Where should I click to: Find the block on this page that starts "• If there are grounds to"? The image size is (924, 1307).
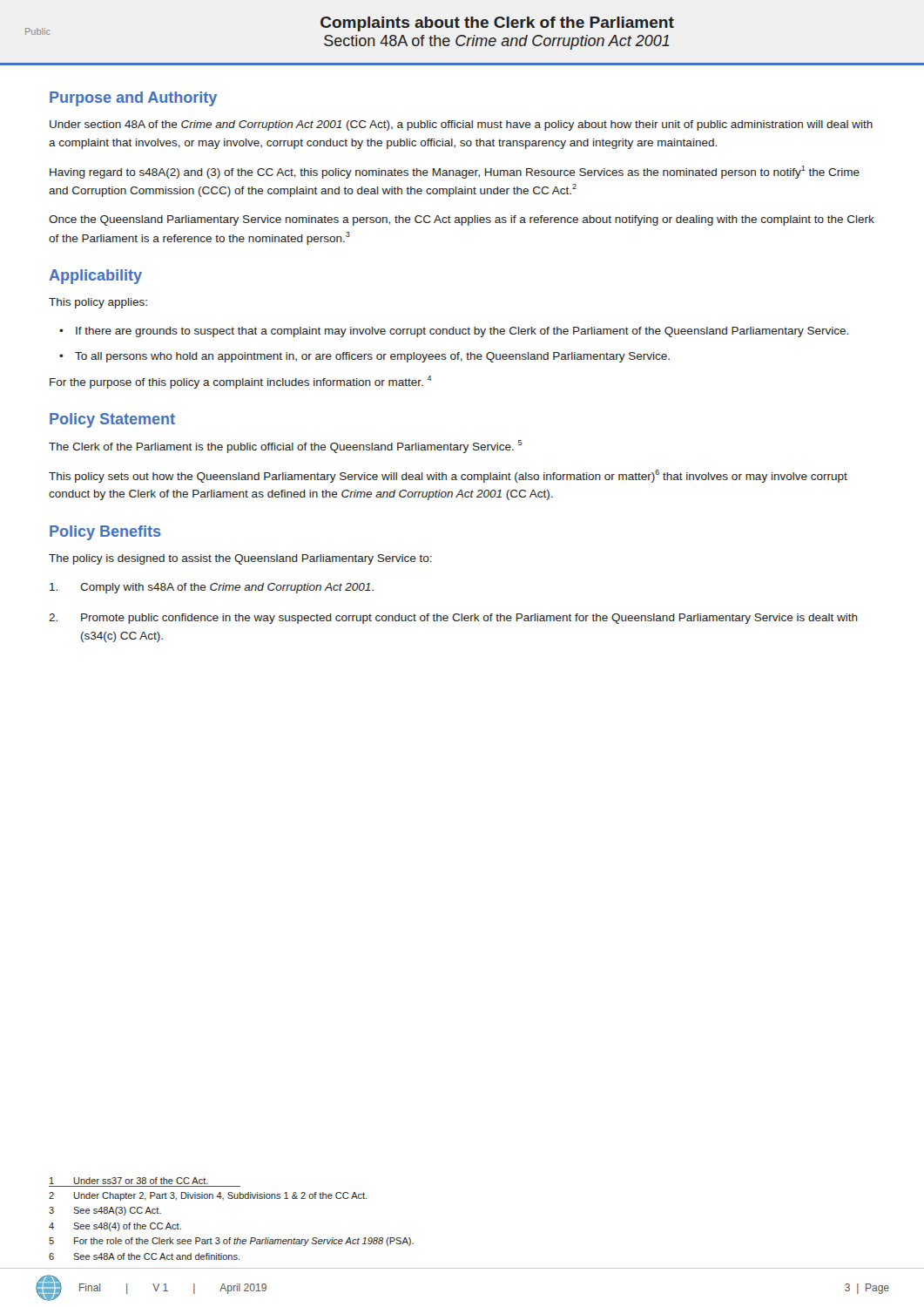pyautogui.click(x=467, y=331)
